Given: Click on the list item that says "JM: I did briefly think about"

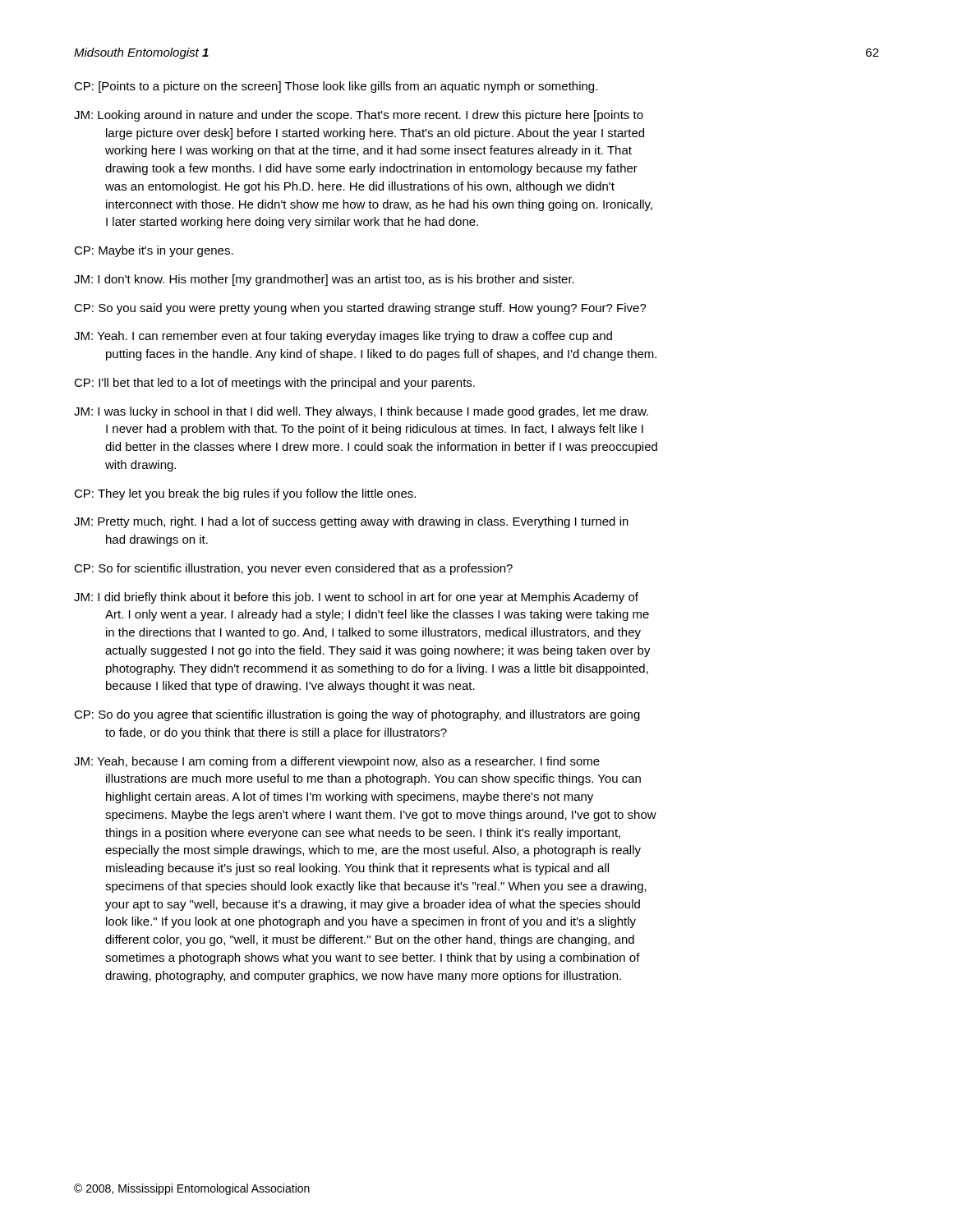Looking at the screenshot, I should click(x=476, y=641).
